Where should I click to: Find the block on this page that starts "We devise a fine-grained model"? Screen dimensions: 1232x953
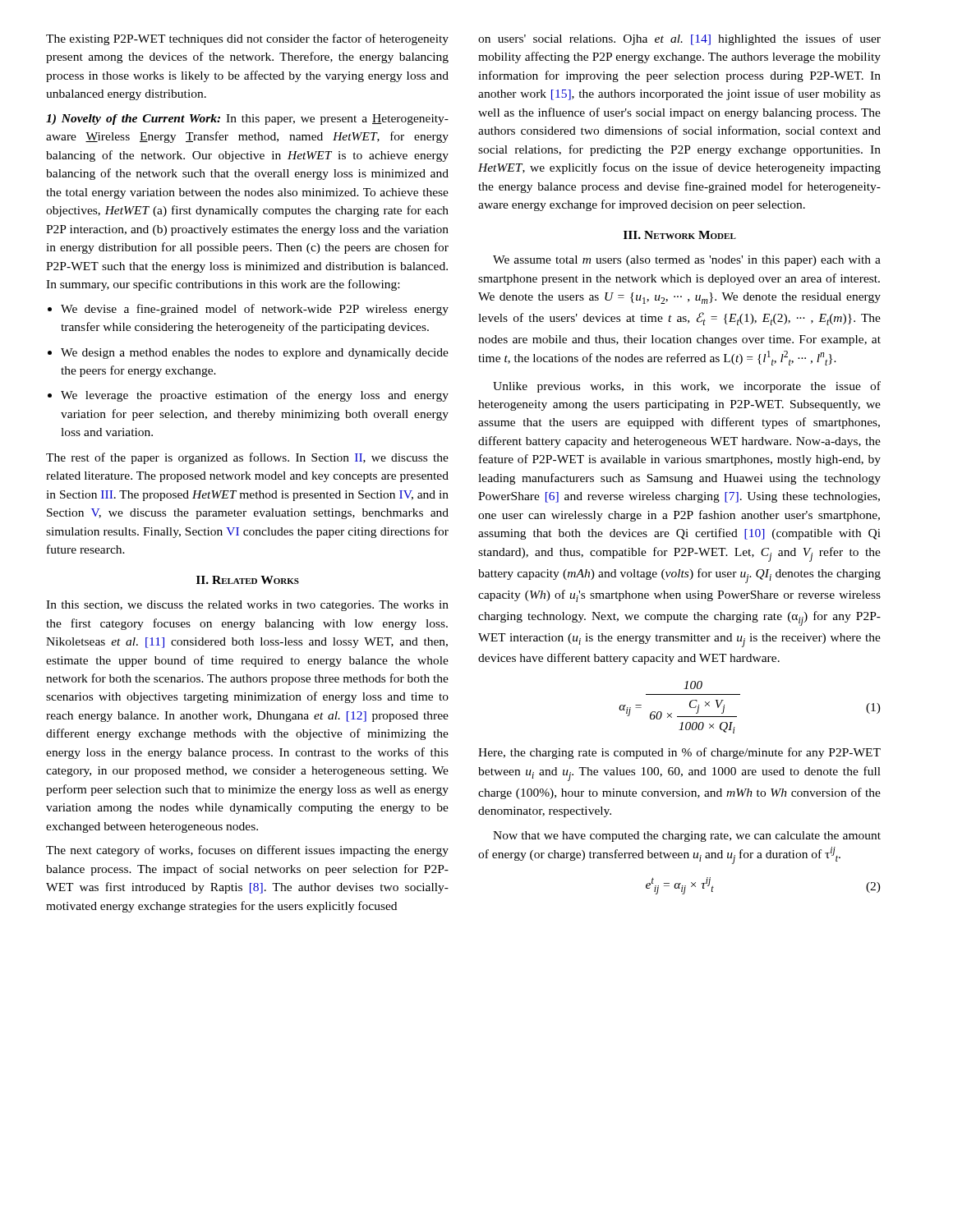click(255, 318)
